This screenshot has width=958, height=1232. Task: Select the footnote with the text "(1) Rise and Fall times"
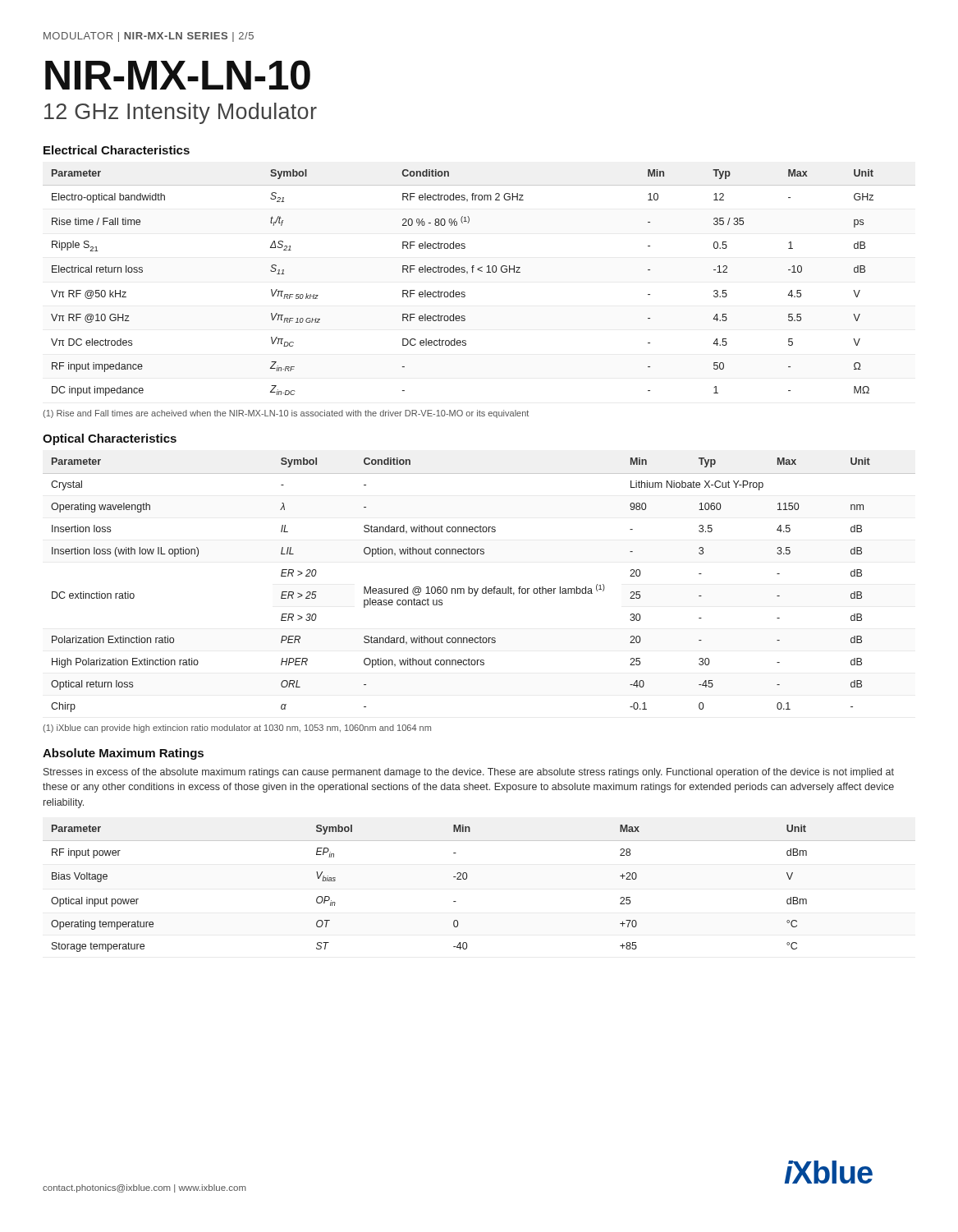(x=286, y=413)
